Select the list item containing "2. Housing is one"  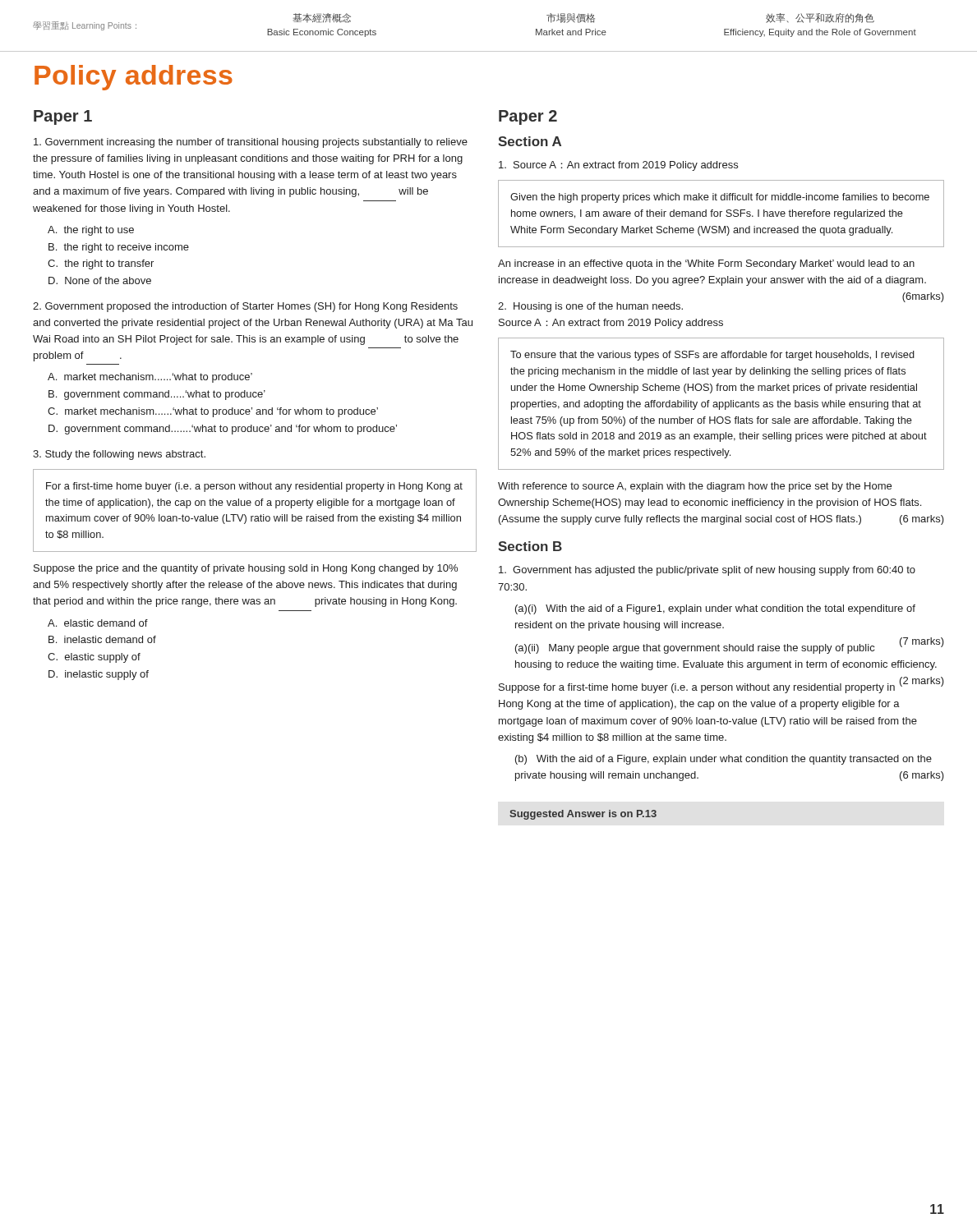(x=721, y=413)
